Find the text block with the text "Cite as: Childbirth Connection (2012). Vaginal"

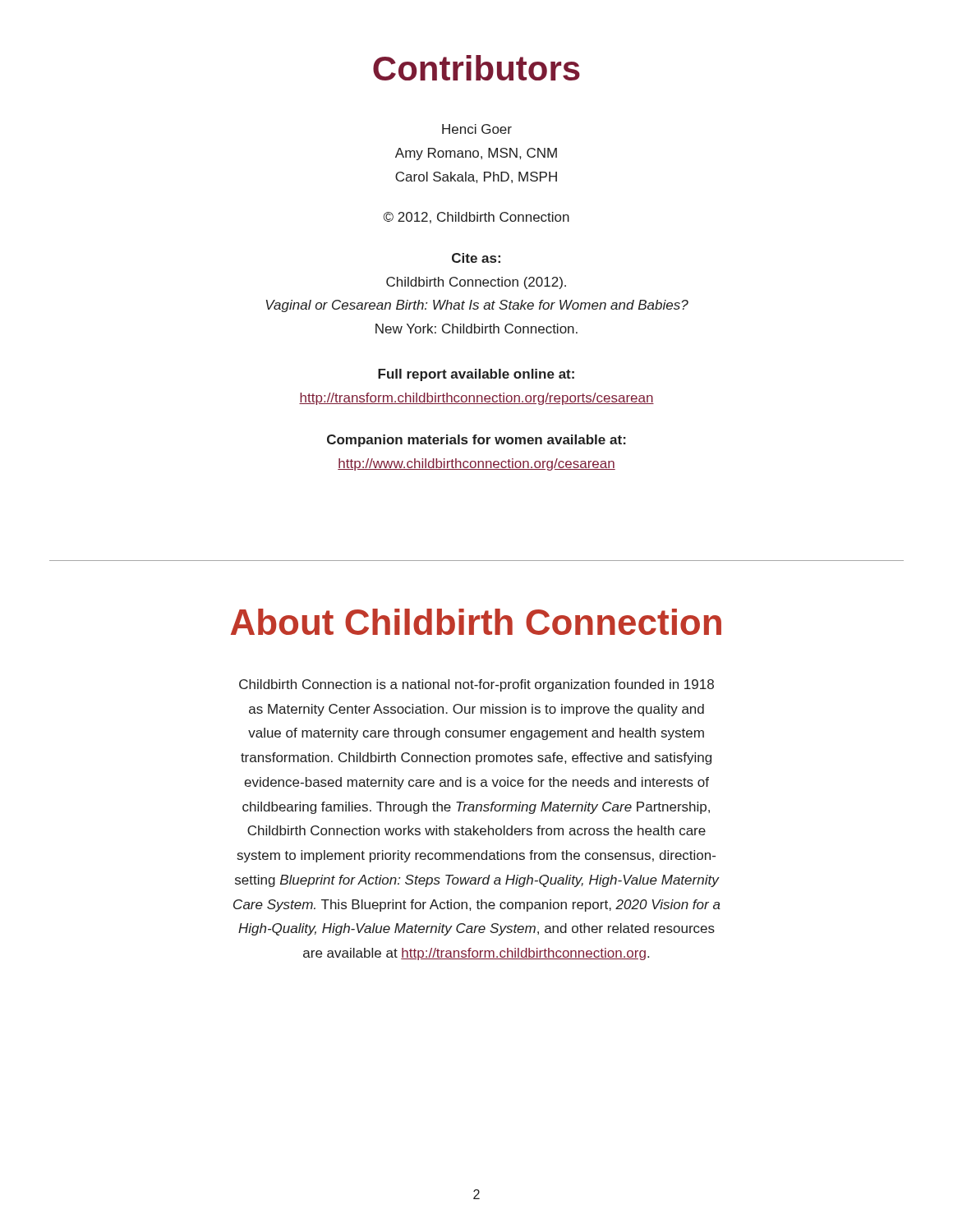476,294
